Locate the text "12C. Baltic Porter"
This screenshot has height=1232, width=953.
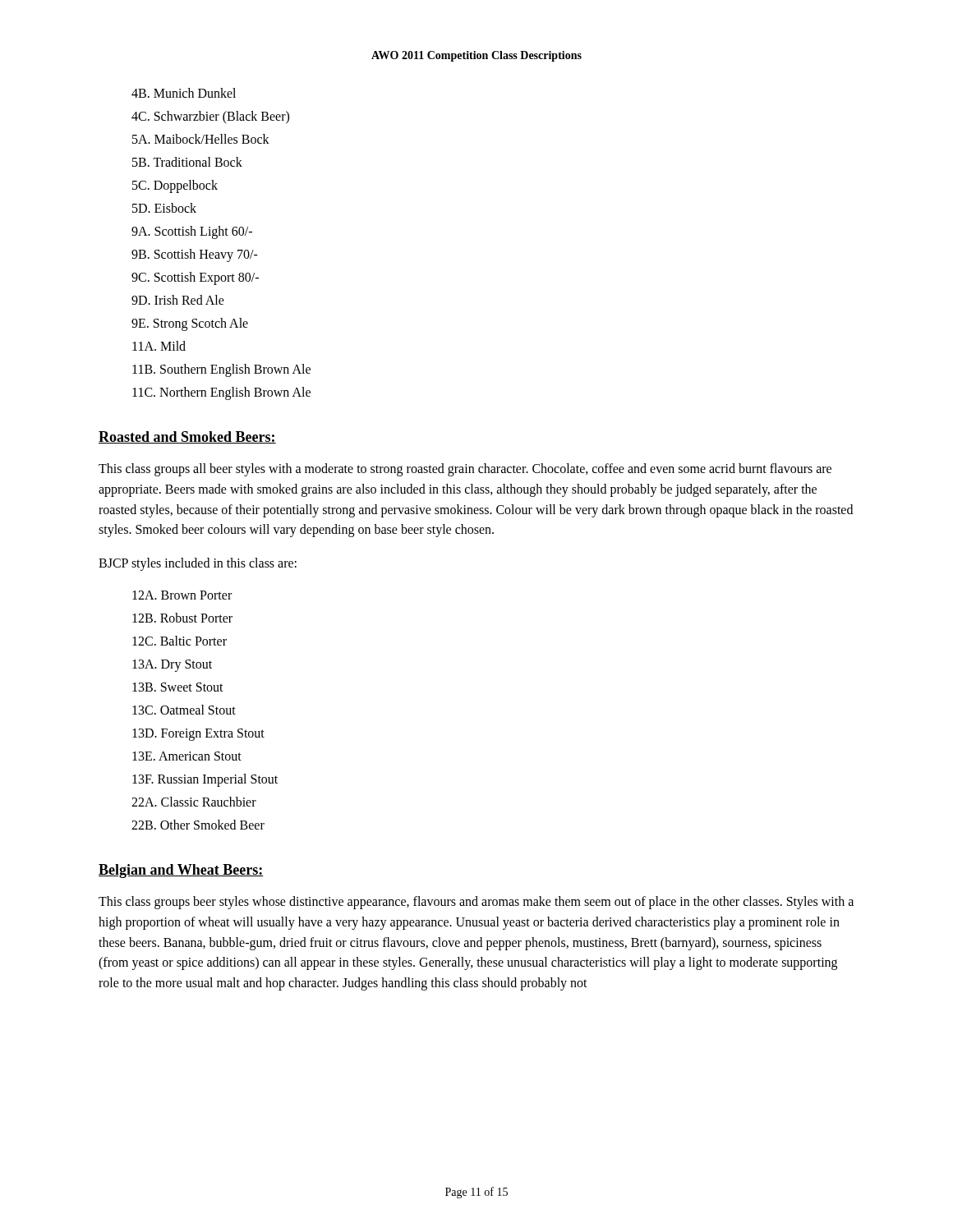tap(179, 641)
